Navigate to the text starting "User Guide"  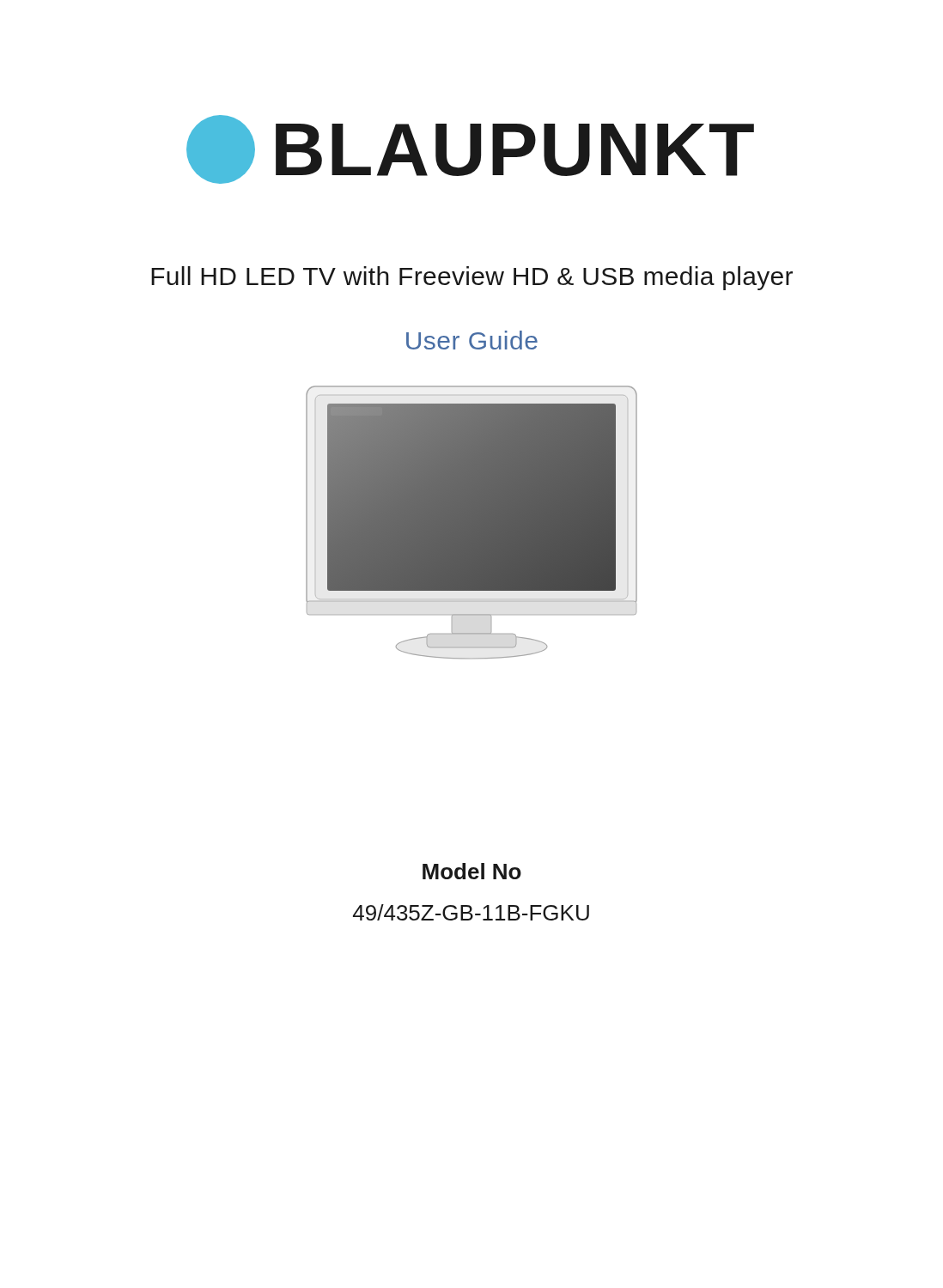(472, 340)
